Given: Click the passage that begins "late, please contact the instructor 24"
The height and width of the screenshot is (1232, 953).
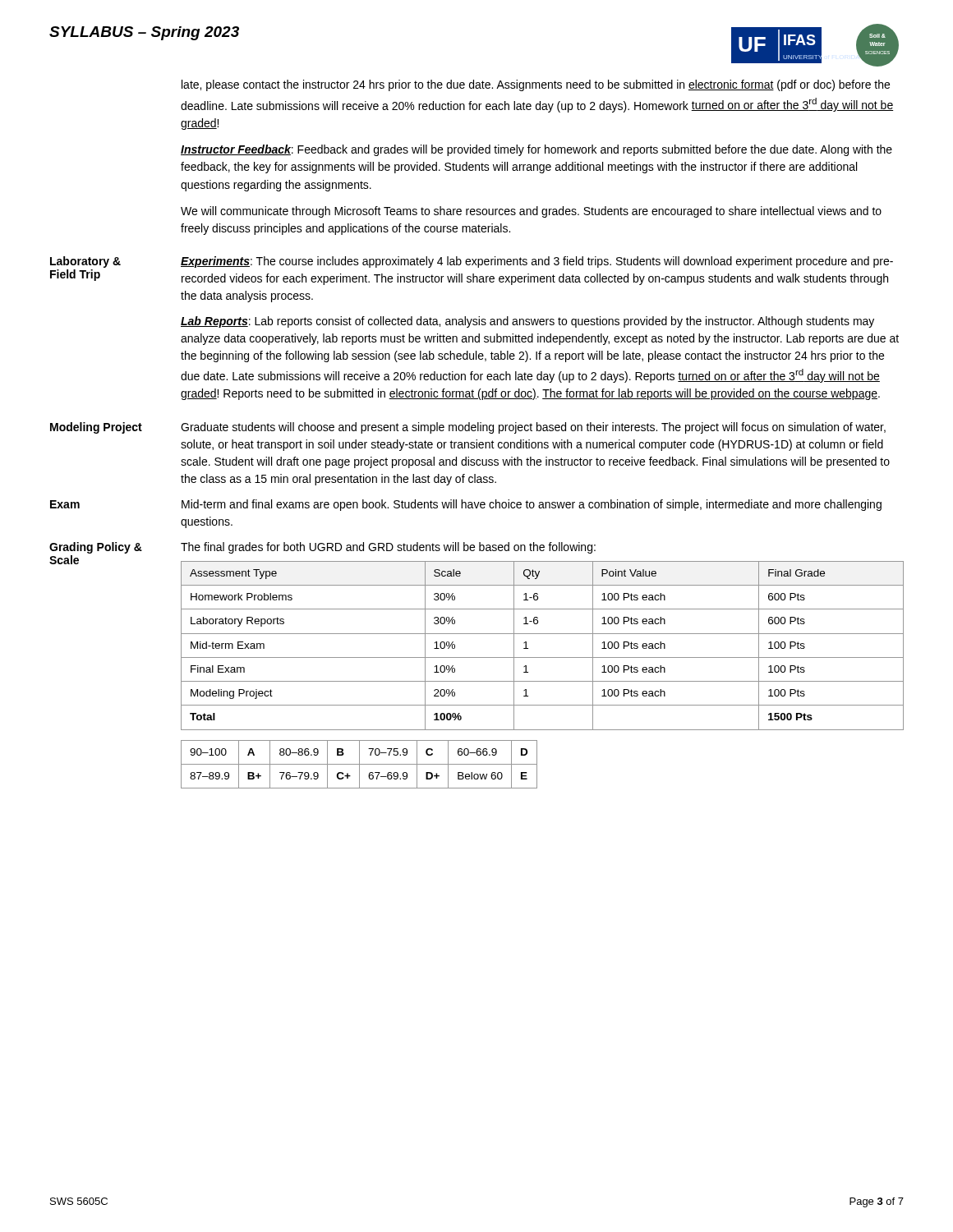Looking at the screenshot, I should (537, 104).
